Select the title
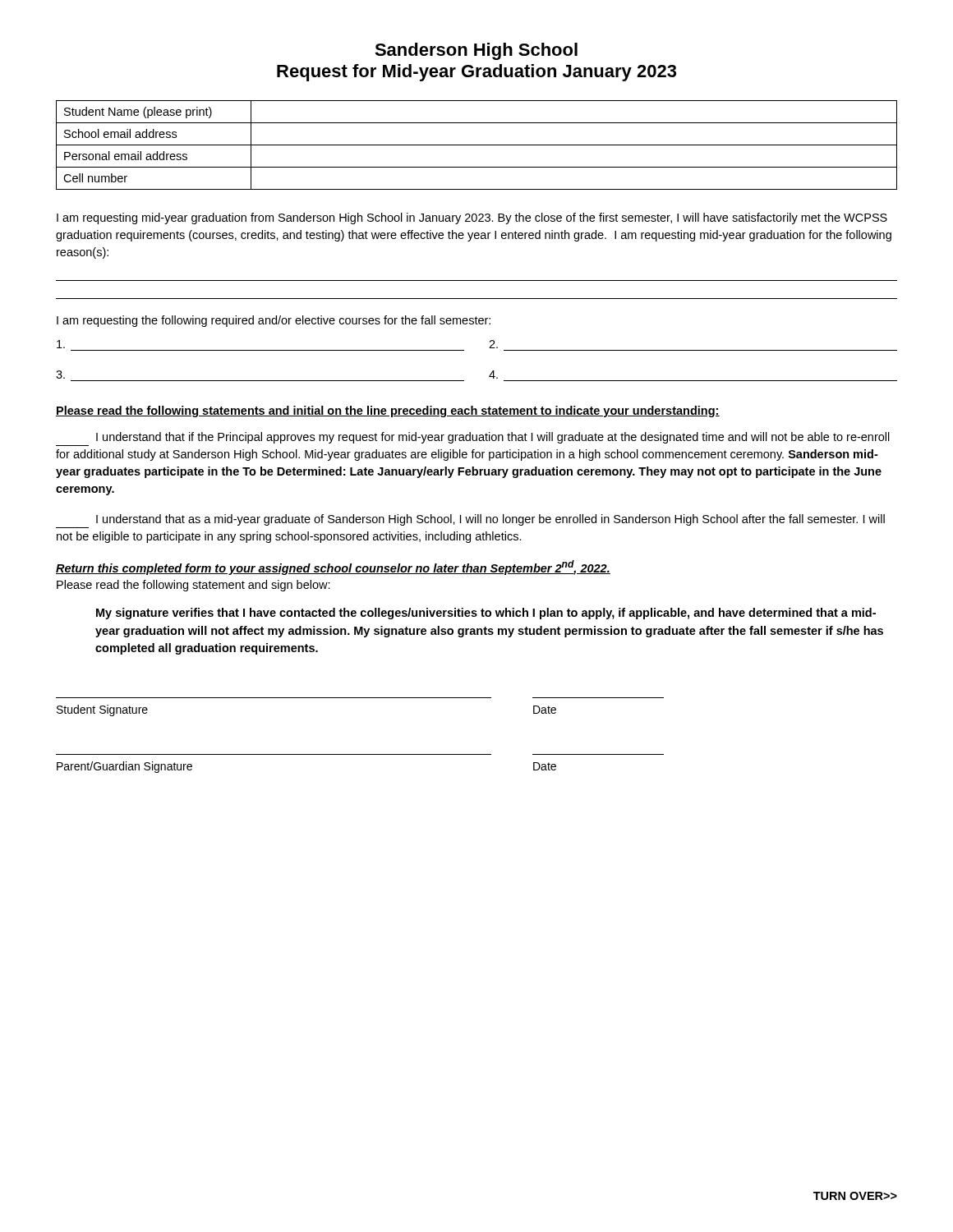This screenshot has width=953, height=1232. pos(476,61)
